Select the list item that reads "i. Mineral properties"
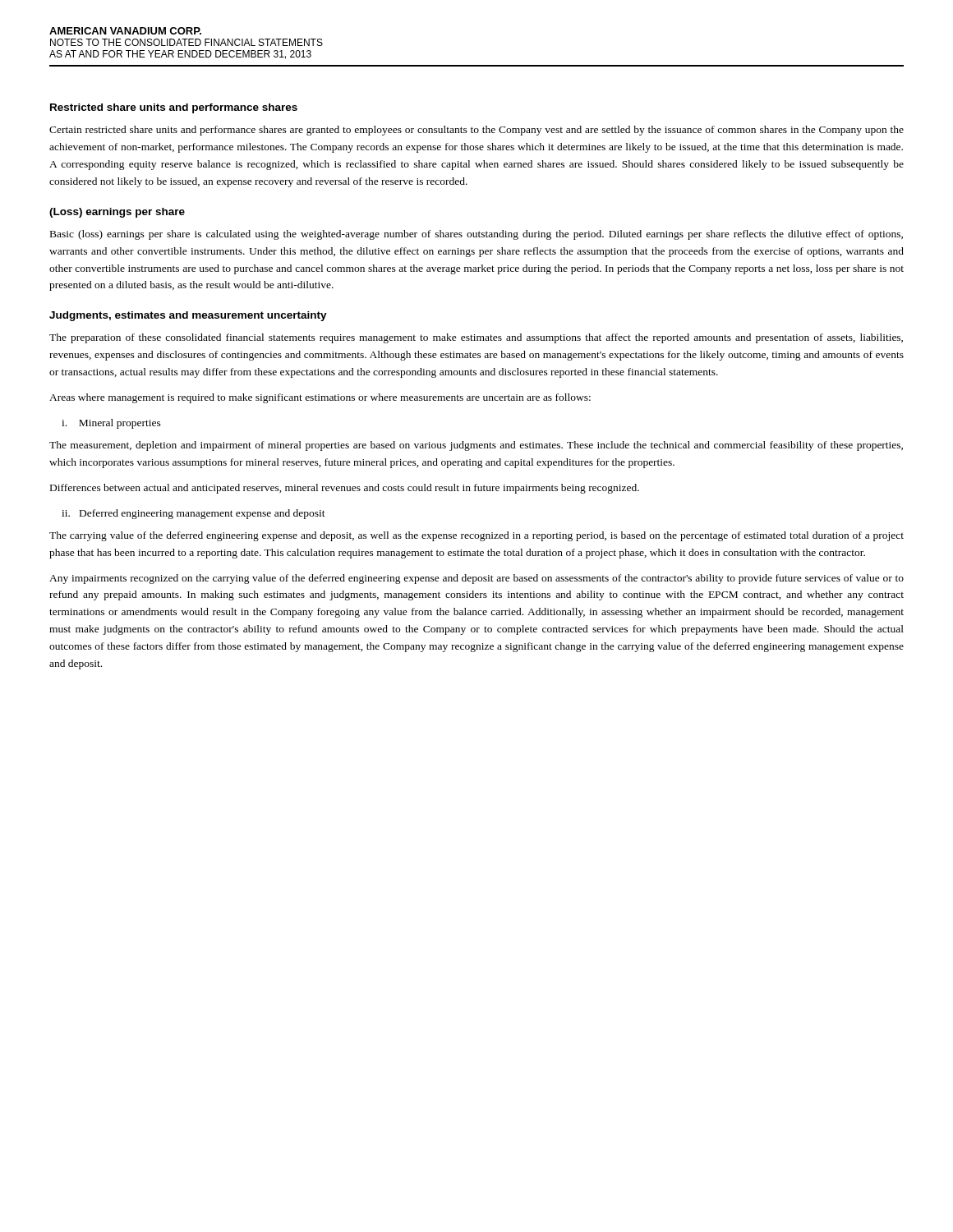The height and width of the screenshot is (1232, 953). (111, 423)
